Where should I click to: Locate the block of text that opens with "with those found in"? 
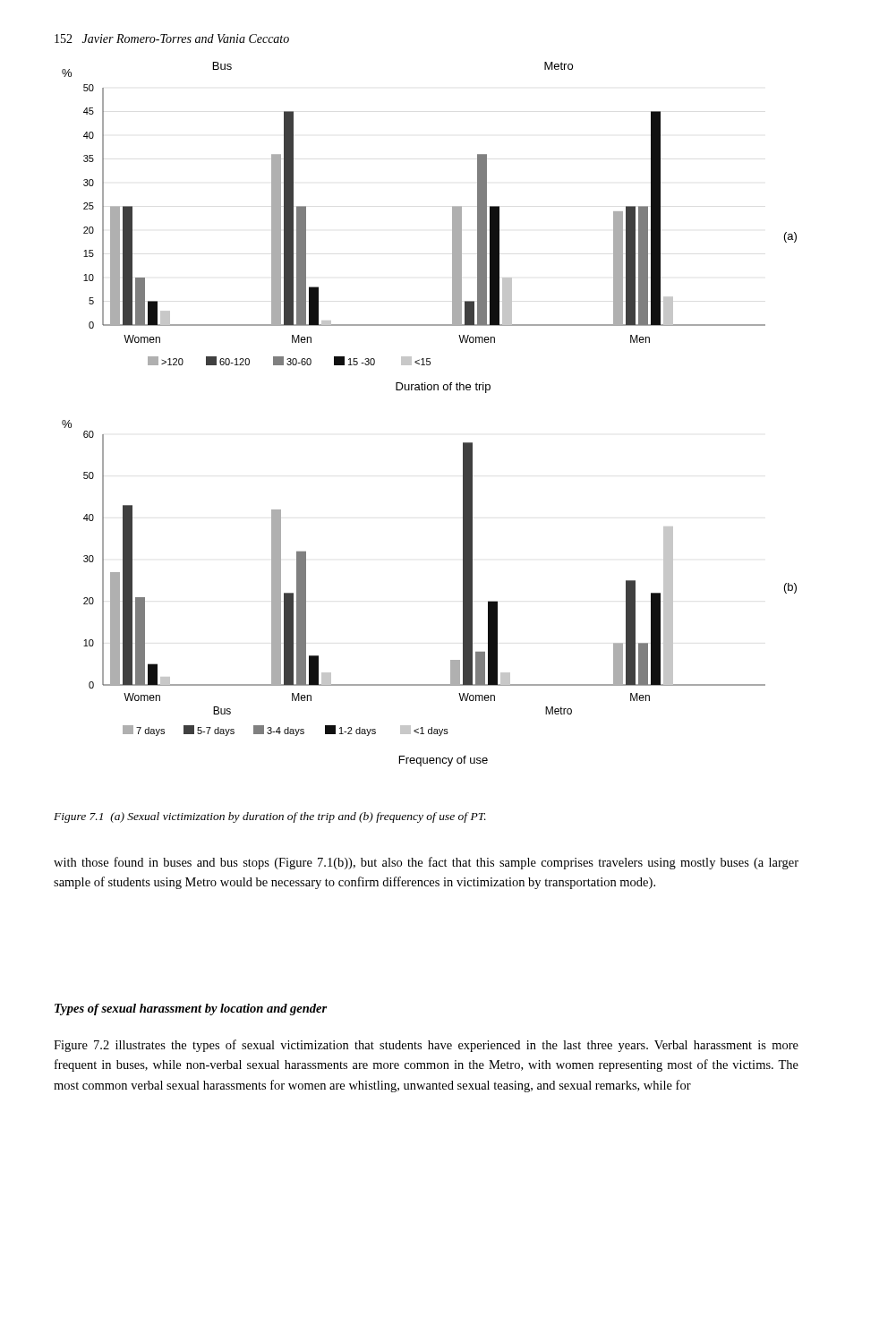point(426,872)
